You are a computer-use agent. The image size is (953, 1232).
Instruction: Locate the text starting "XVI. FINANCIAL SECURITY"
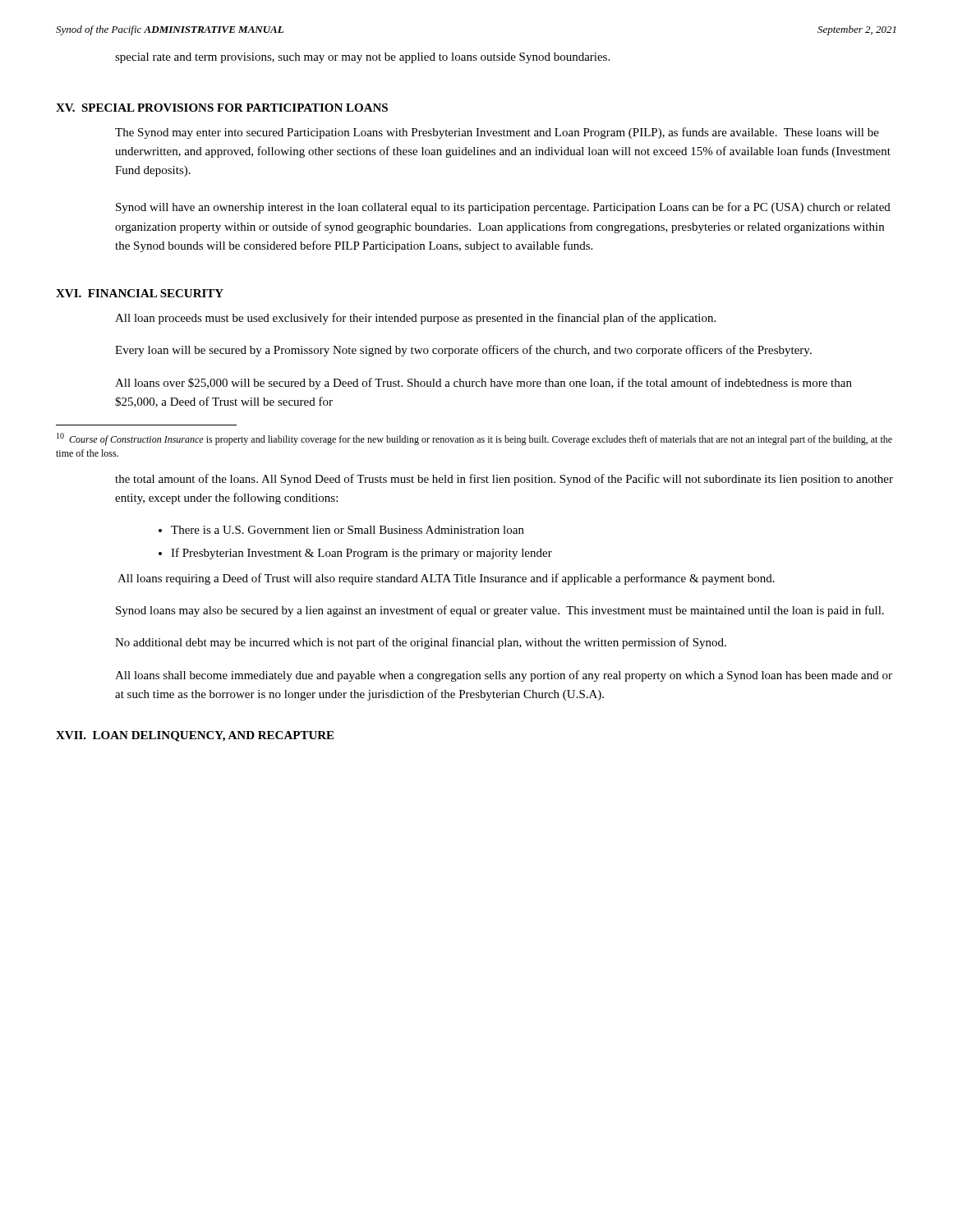[x=140, y=293]
